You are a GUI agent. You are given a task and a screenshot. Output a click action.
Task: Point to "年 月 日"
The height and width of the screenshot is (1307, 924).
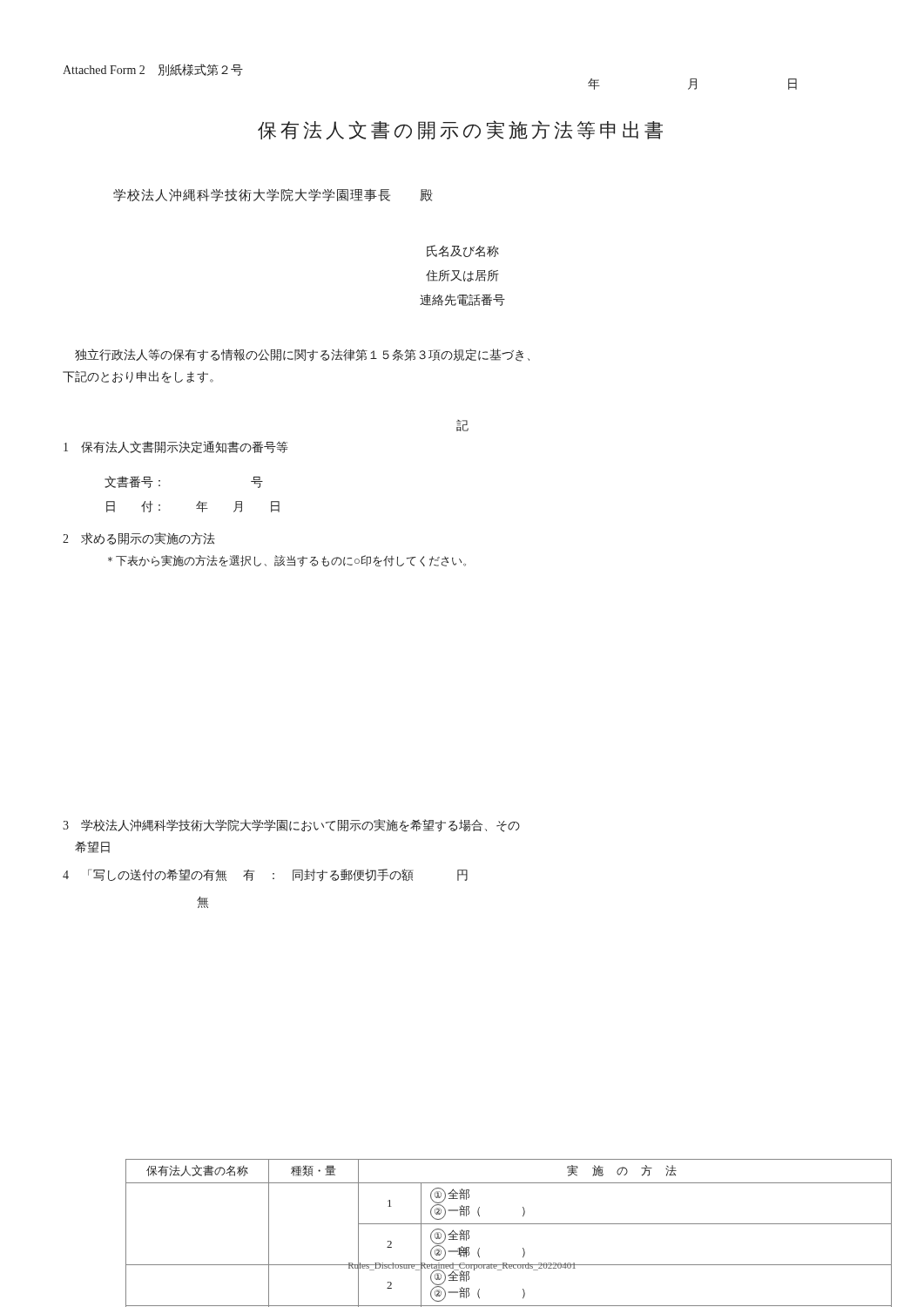point(704,84)
